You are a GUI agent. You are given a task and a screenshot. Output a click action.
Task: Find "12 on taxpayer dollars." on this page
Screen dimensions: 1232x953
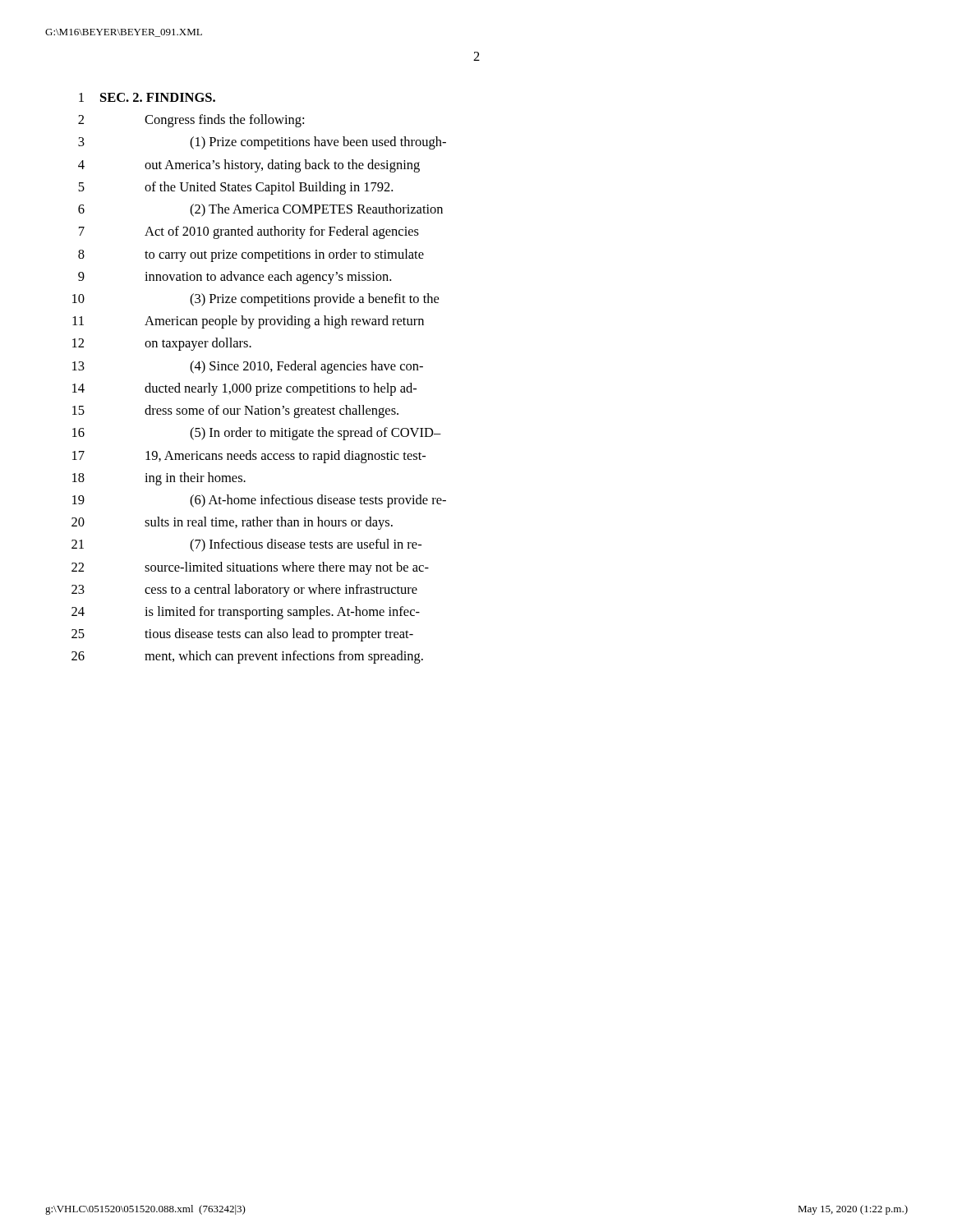(x=149, y=343)
